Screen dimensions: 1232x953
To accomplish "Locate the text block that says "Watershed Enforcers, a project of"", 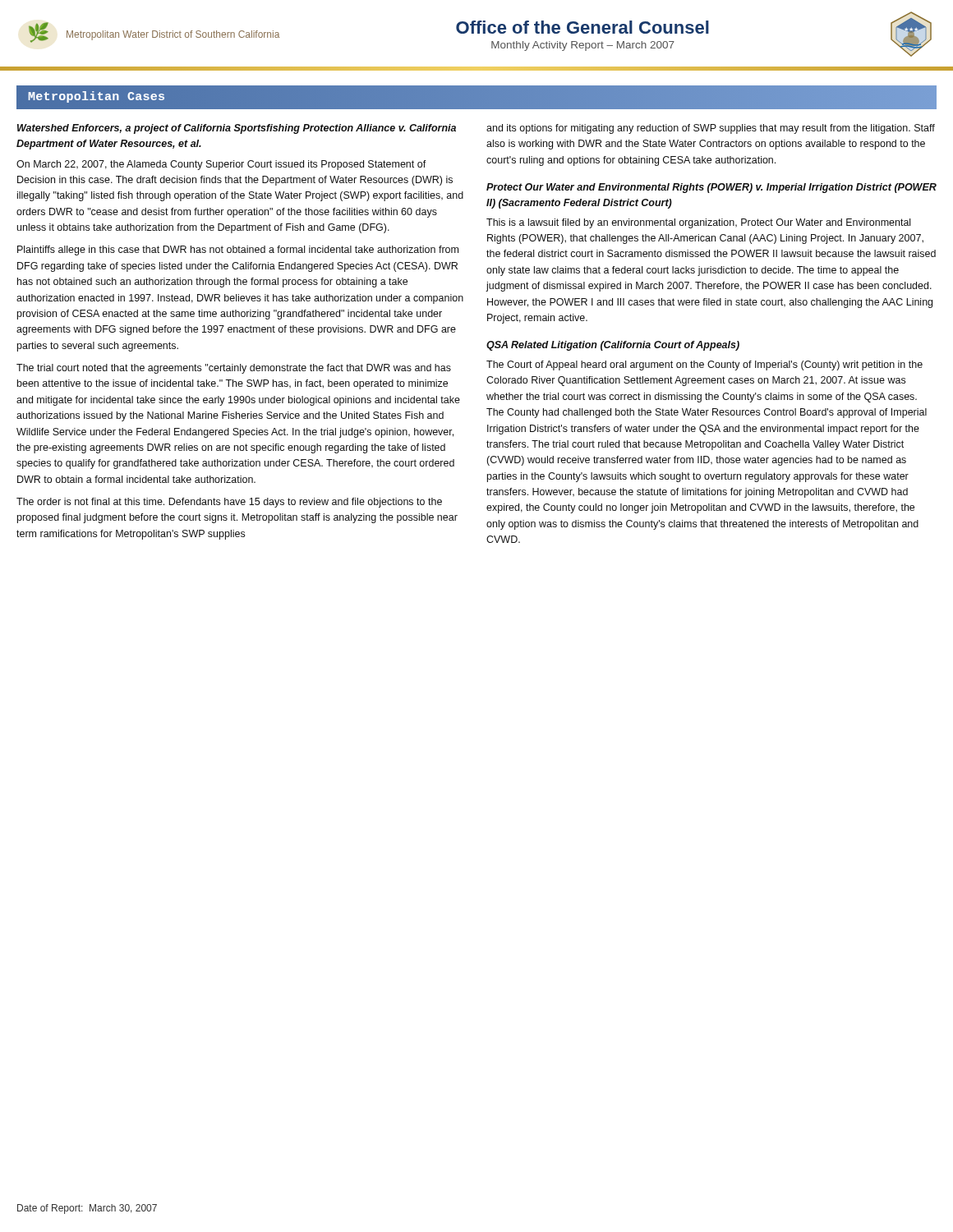I will [242, 331].
